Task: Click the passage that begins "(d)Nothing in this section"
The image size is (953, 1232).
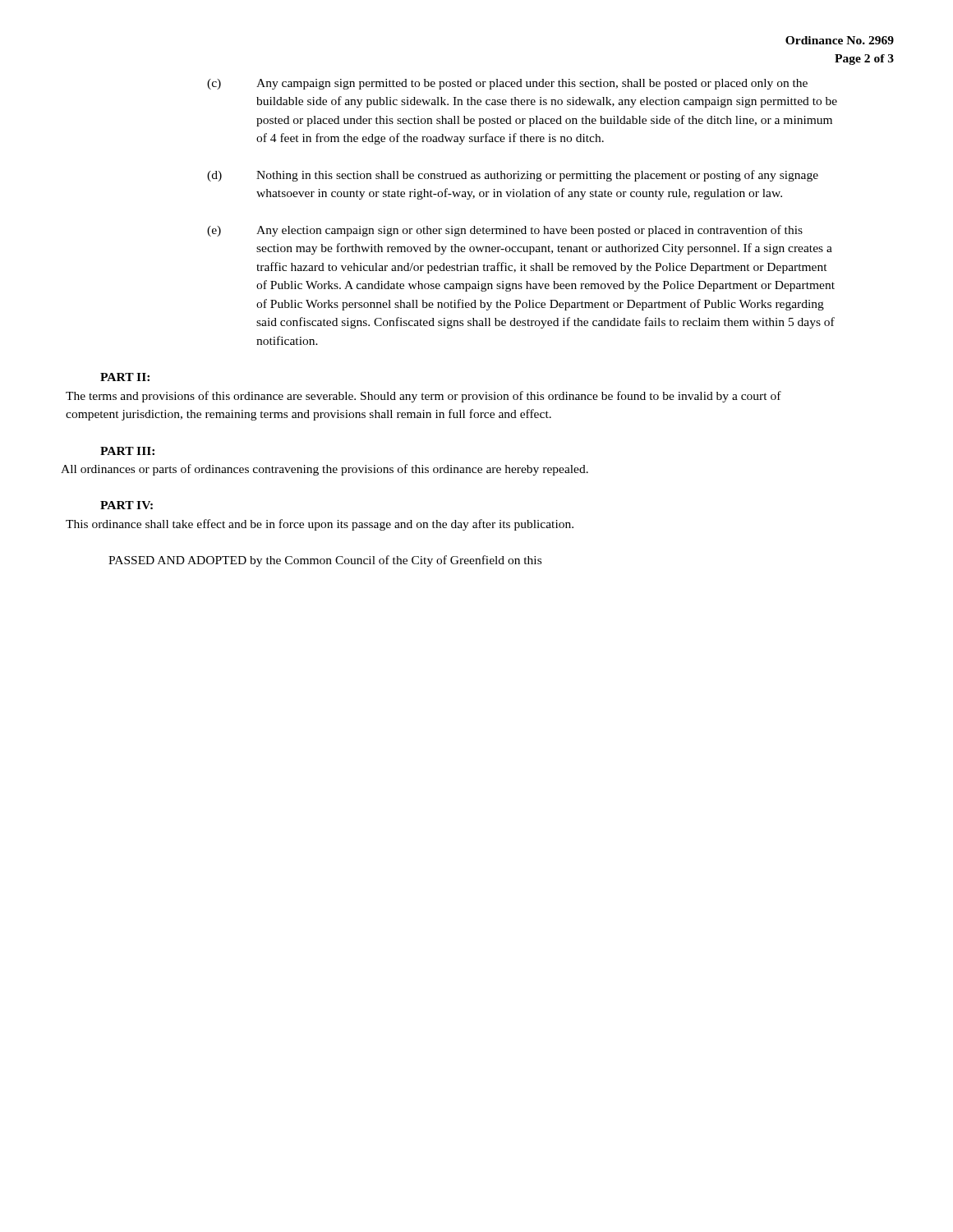Action: pos(524,184)
